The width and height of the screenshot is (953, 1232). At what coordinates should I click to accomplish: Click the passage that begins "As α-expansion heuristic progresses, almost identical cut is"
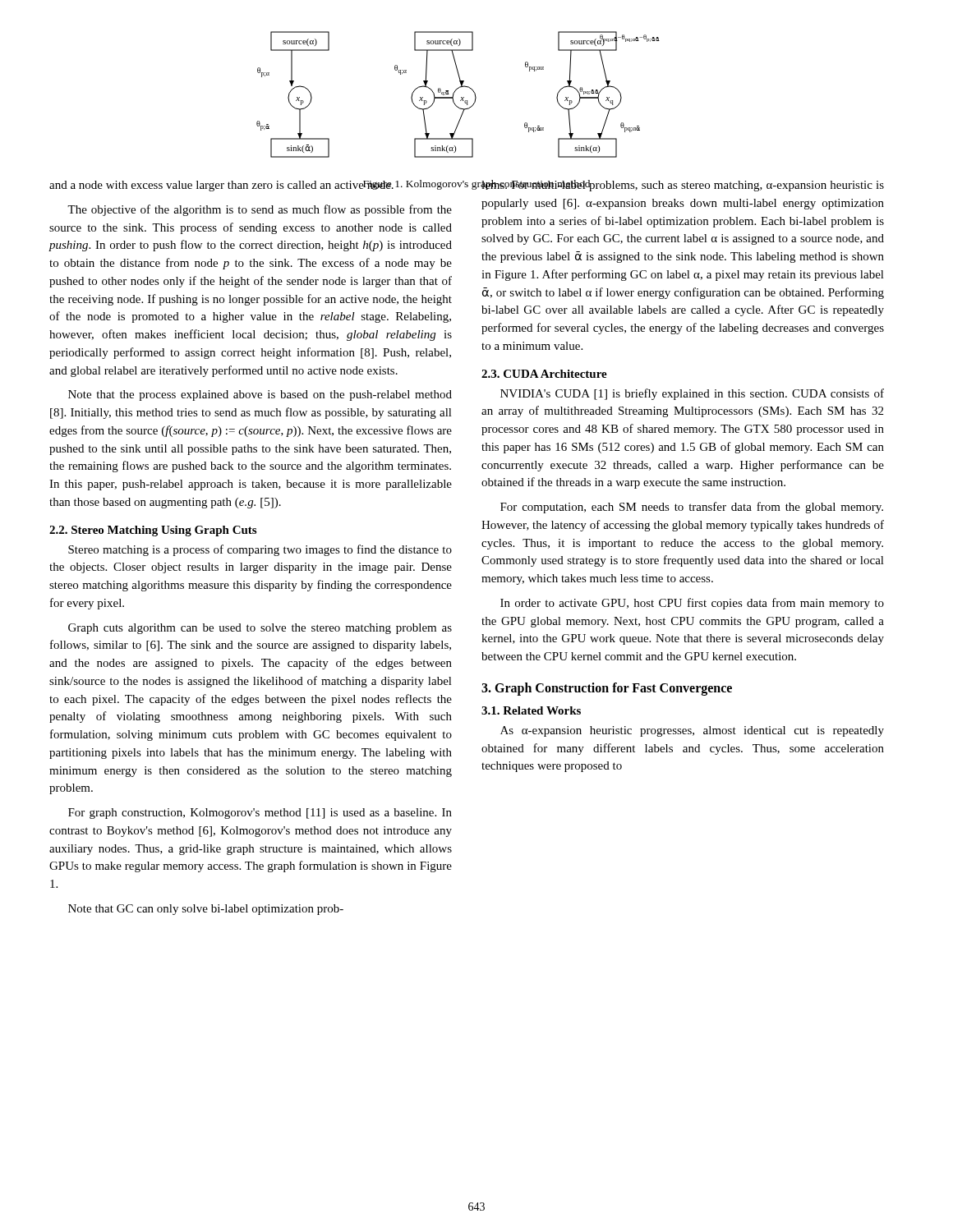click(683, 749)
